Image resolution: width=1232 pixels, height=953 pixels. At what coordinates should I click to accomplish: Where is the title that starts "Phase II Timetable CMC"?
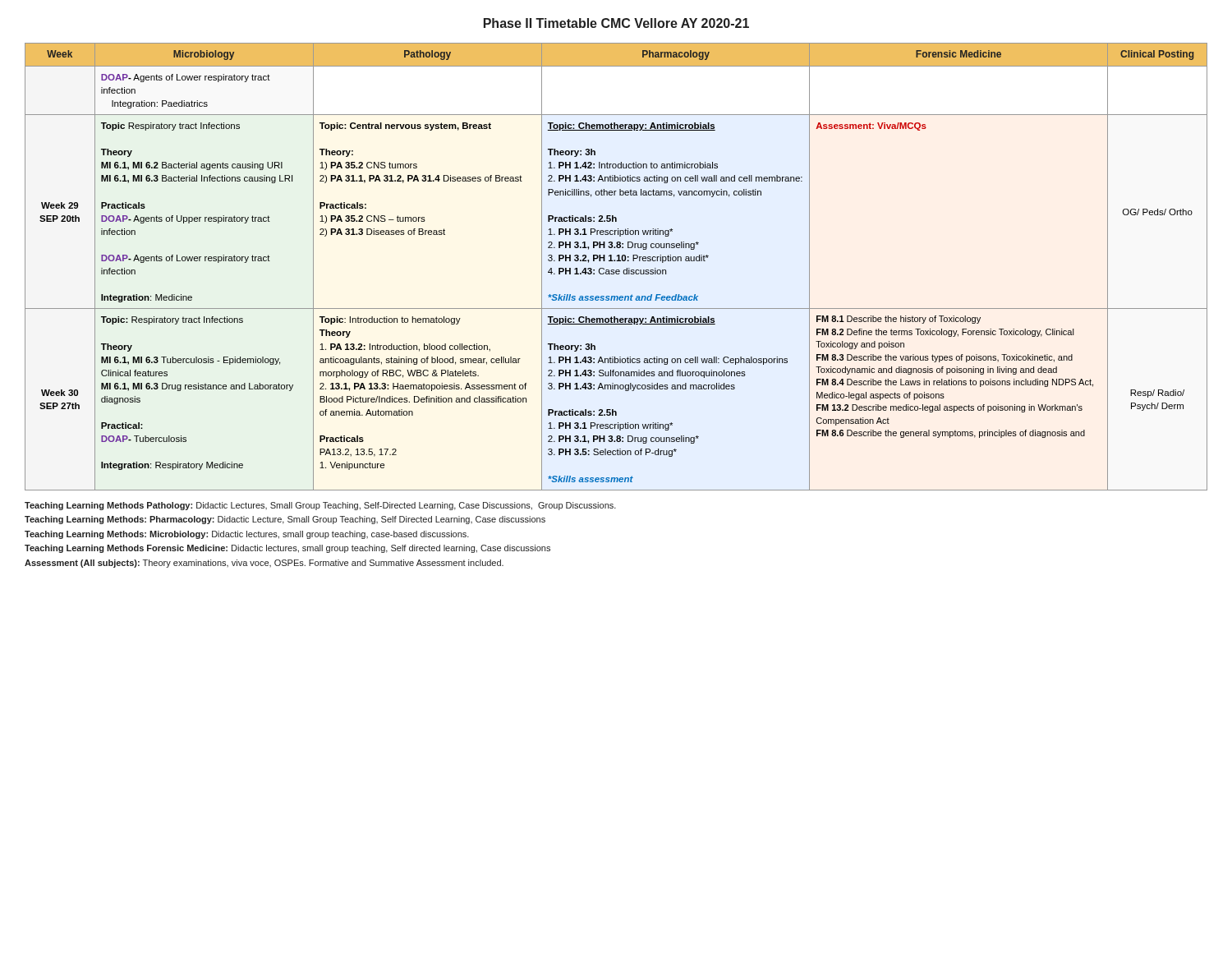[x=616, y=23]
